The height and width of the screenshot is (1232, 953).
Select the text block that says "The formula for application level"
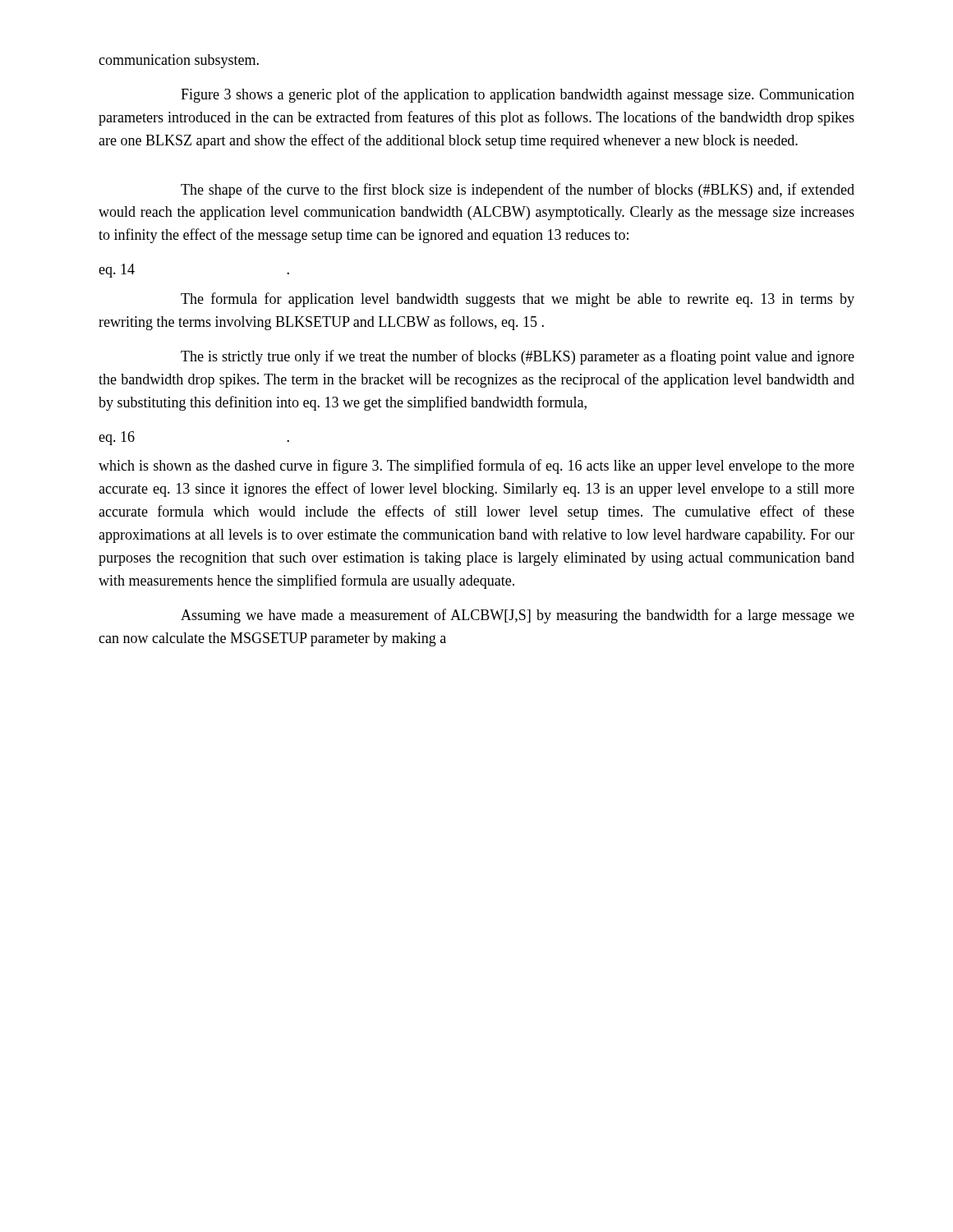[476, 311]
